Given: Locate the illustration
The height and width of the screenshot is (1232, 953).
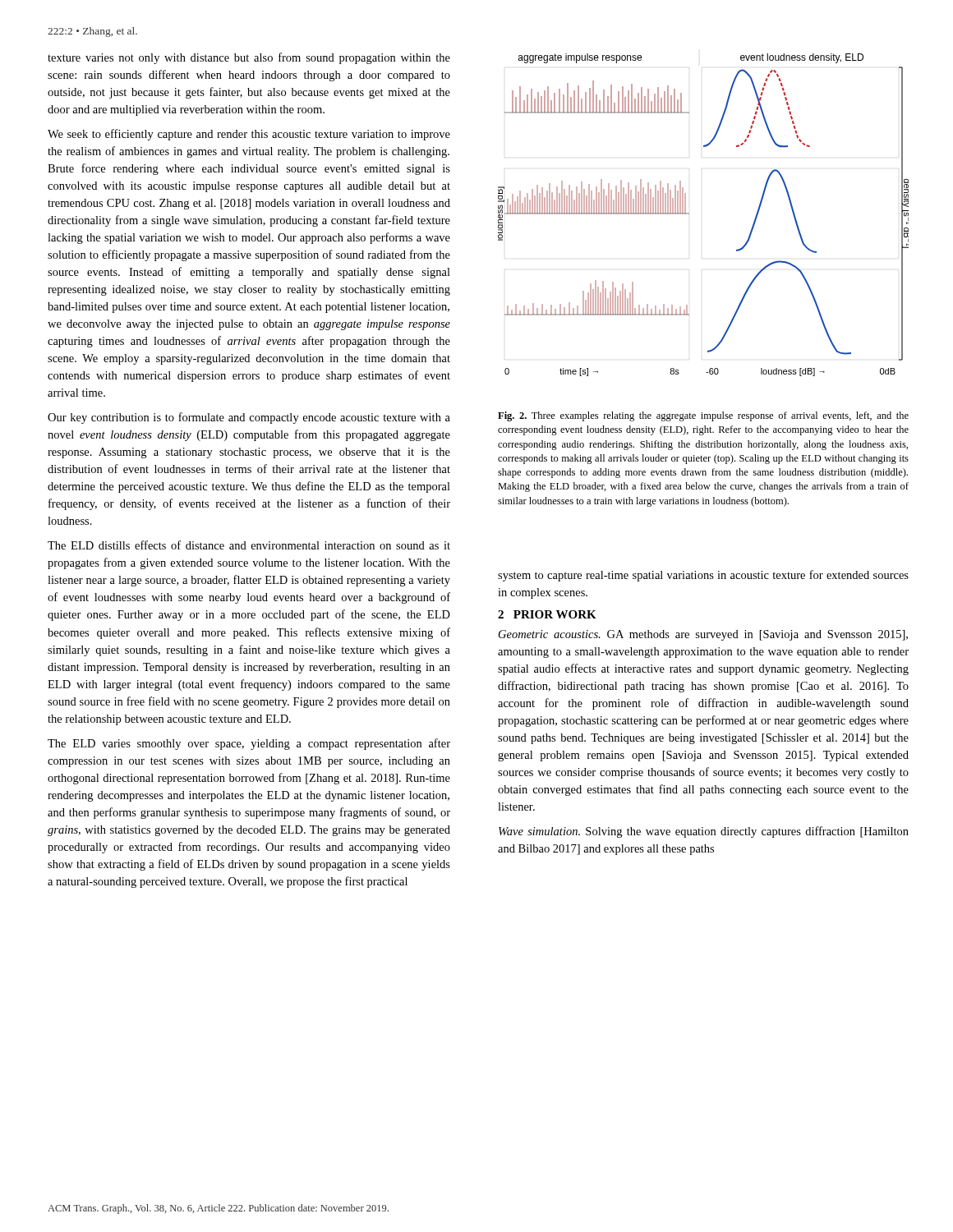Looking at the screenshot, I should click(703, 228).
